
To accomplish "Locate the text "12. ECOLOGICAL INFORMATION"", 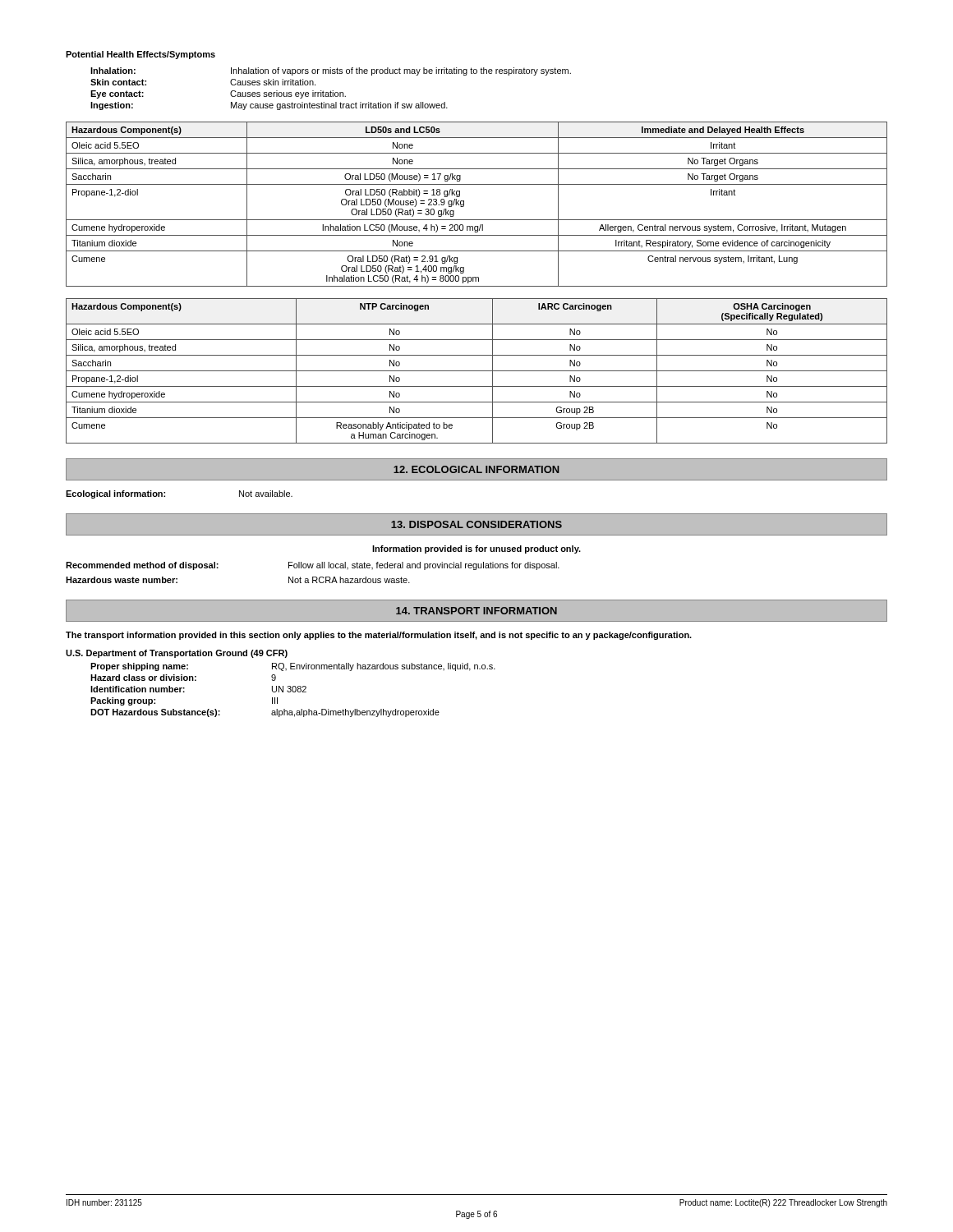I will pos(476,469).
